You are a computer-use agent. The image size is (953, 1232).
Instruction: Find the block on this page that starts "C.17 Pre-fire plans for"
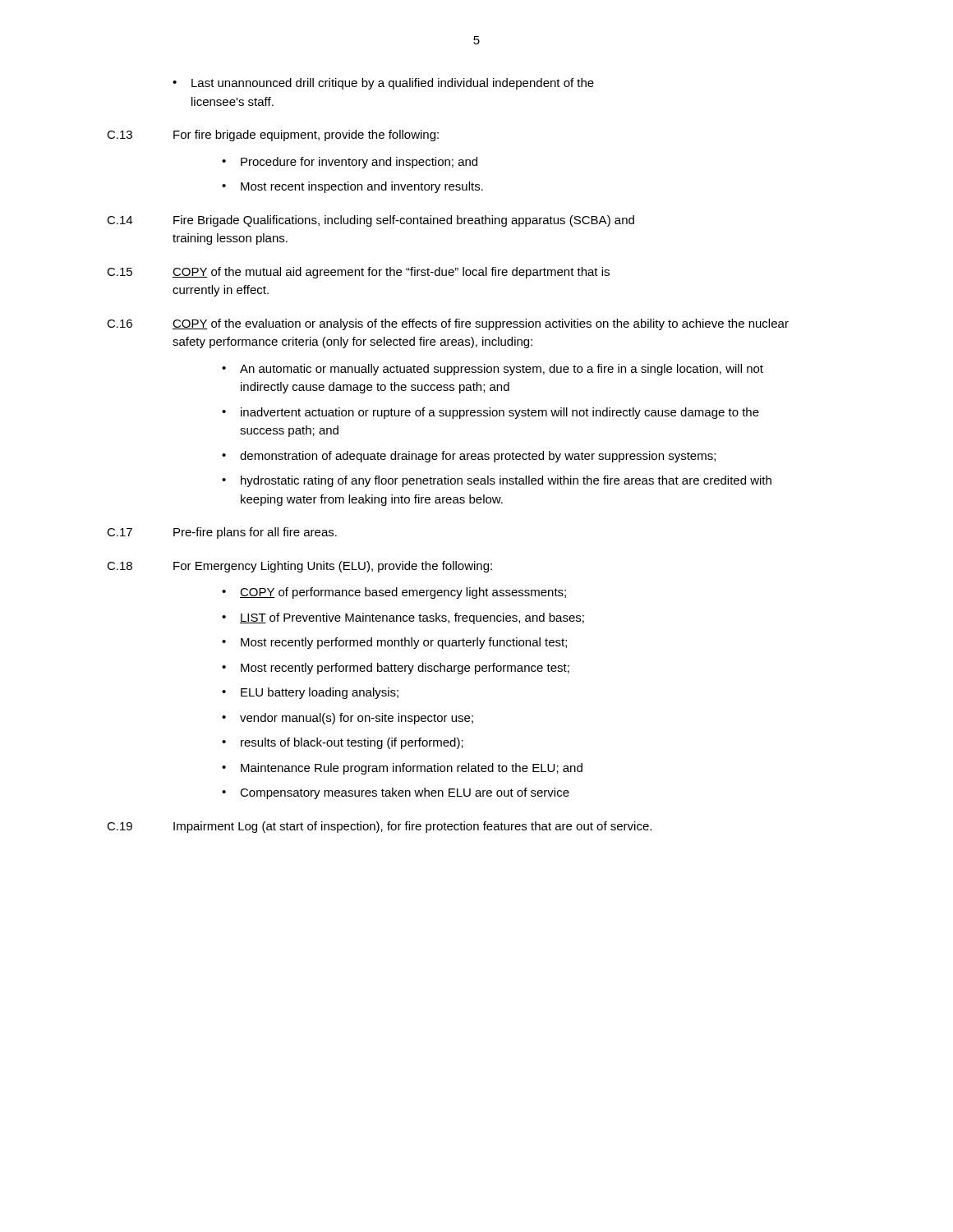pos(222,533)
